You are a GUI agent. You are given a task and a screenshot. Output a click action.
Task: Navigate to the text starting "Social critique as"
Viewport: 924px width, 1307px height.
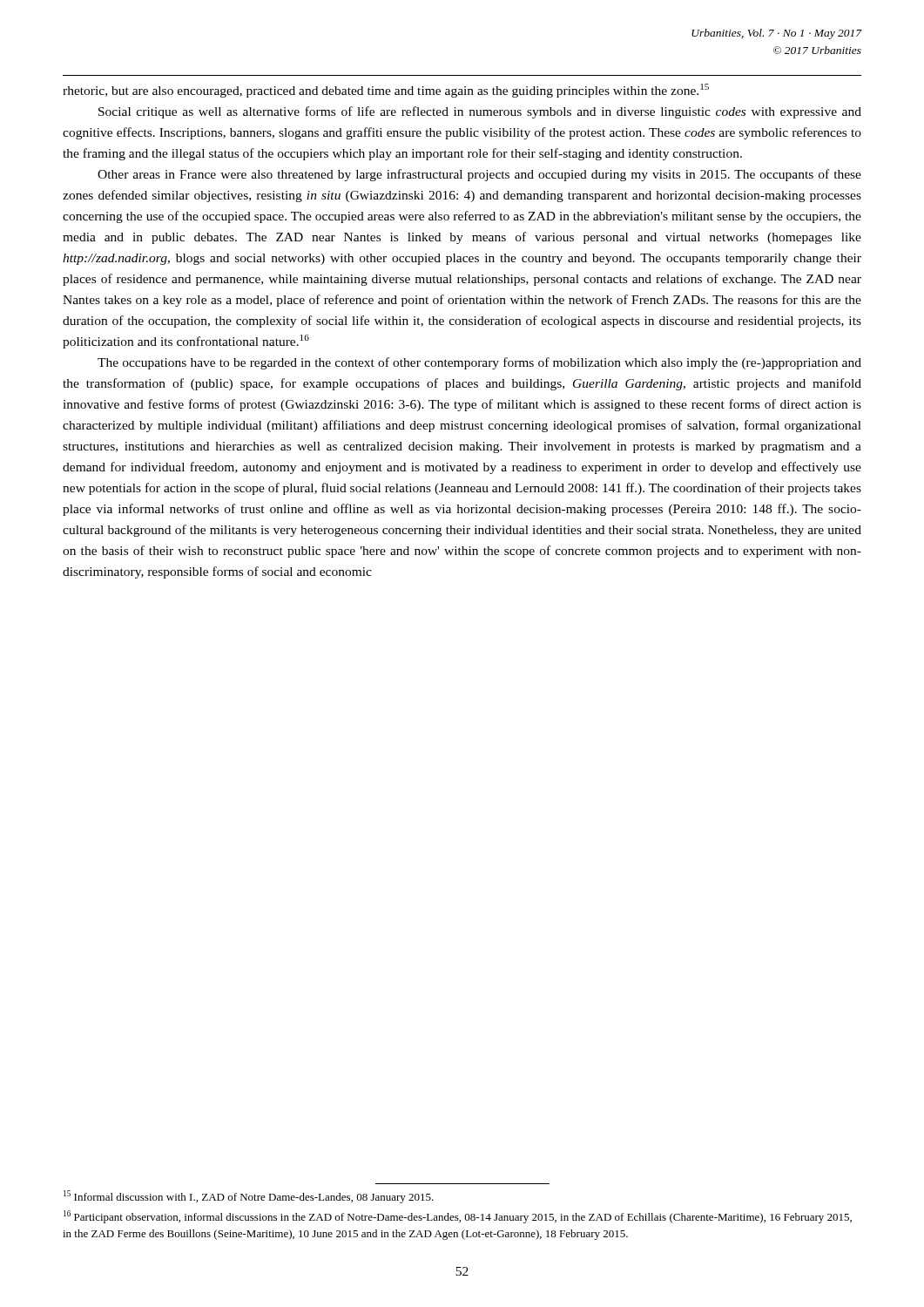(x=462, y=132)
